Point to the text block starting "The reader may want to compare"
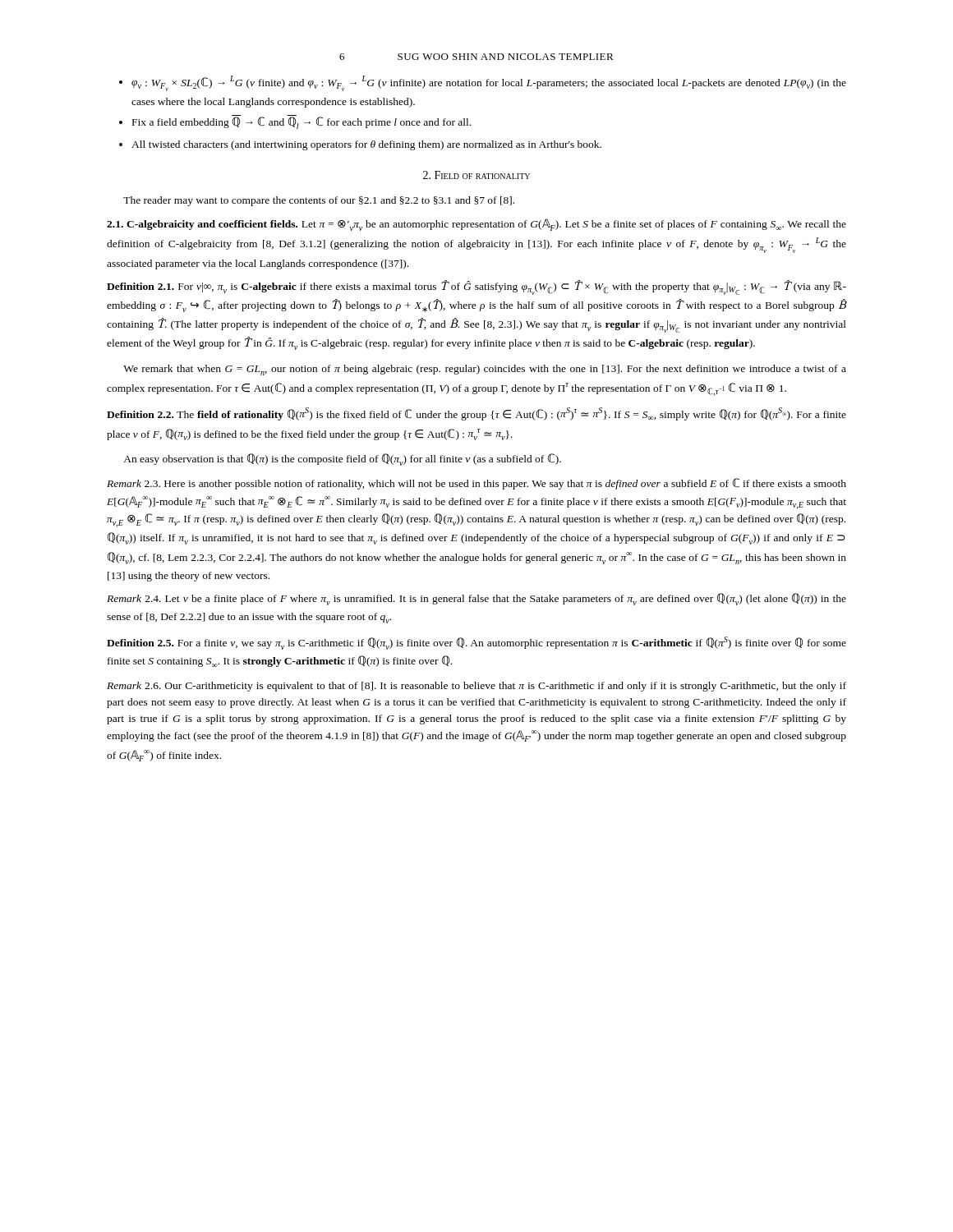This screenshot has height=1232, width=953. click(476, 200)
